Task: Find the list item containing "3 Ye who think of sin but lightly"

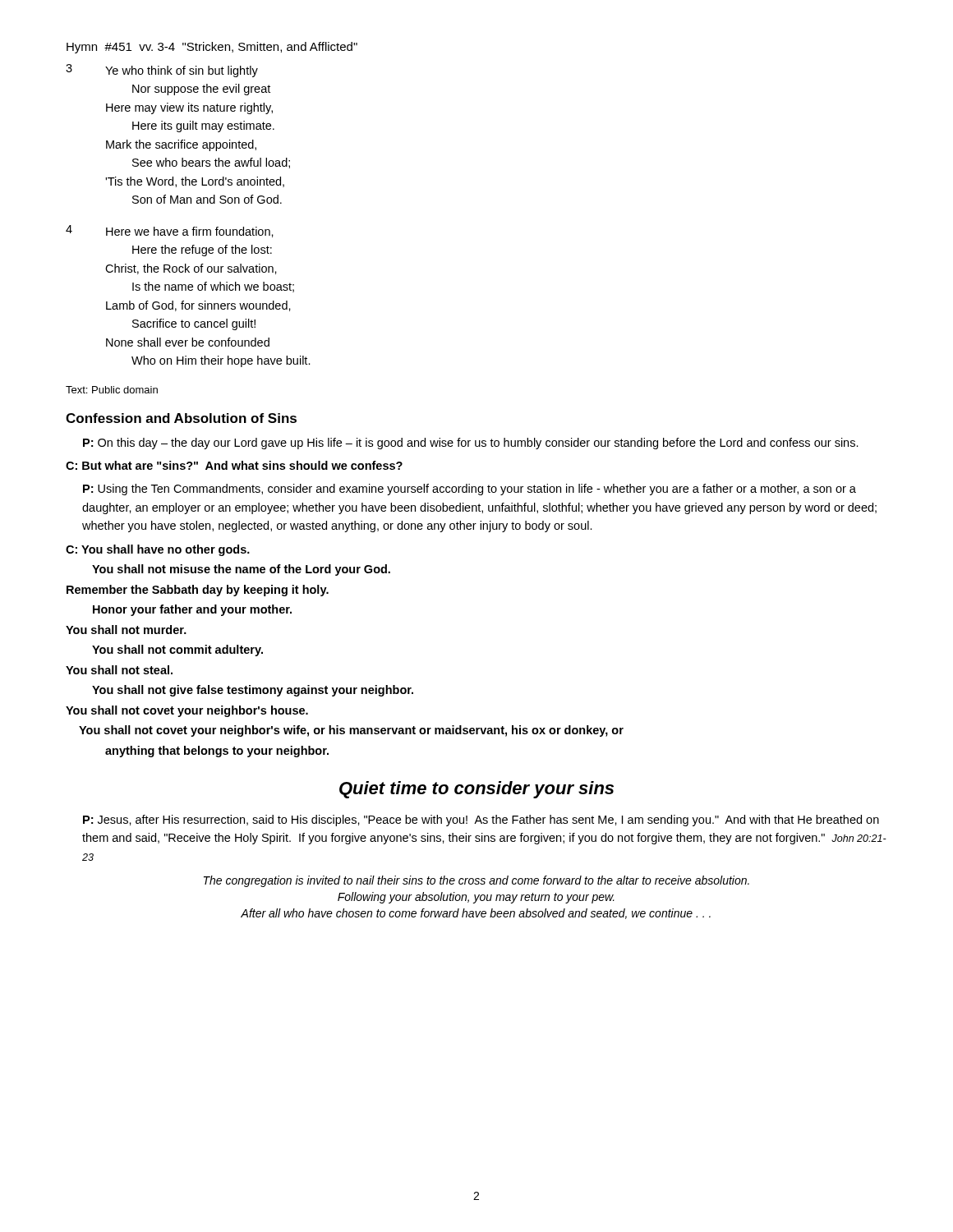Action: 178,135
